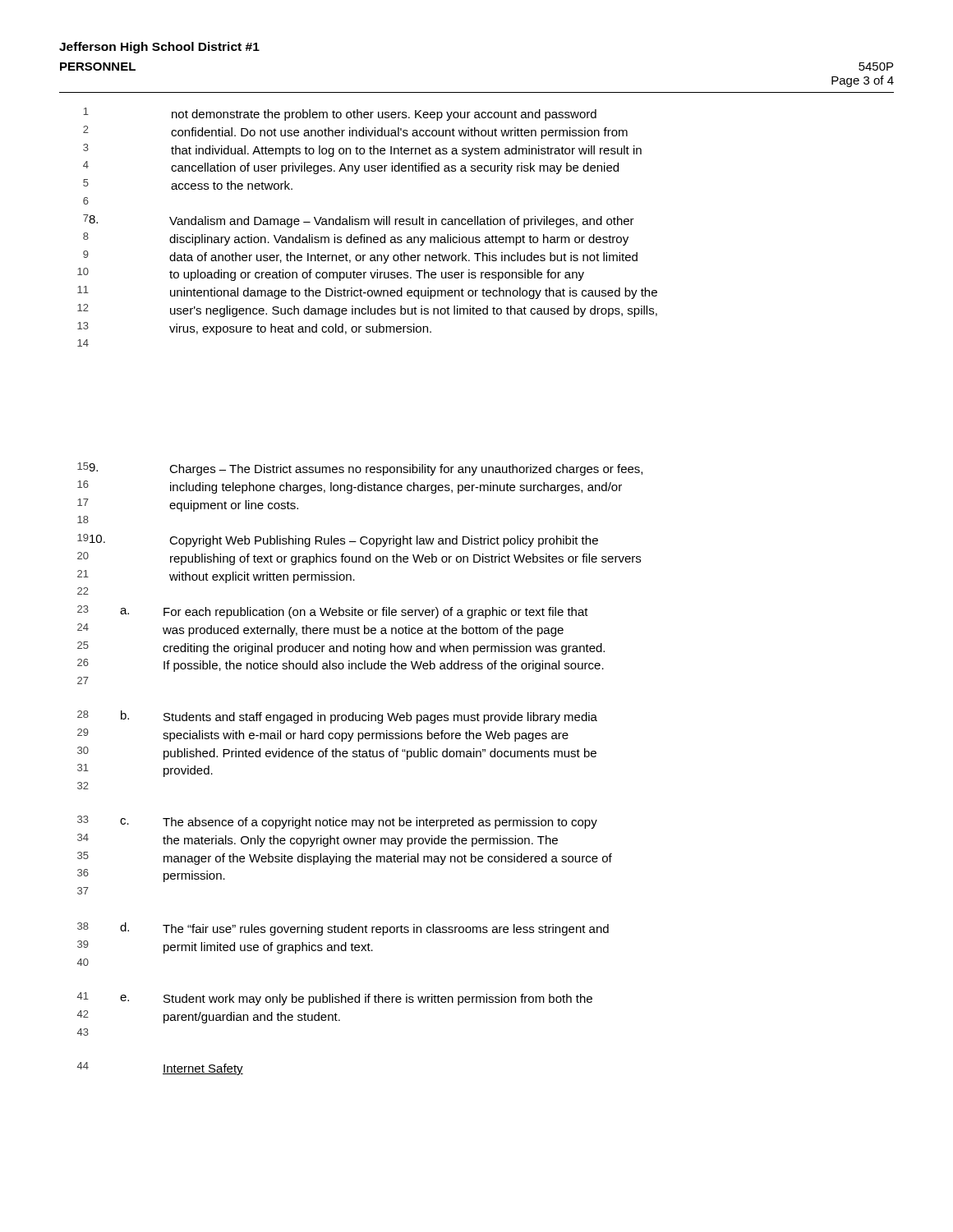Image resolution: width=953 pixels, height=1232 pixels.
Task: Point to the block beginning "19 10. Copyright Web"
Action: click(x=476, y=567)
